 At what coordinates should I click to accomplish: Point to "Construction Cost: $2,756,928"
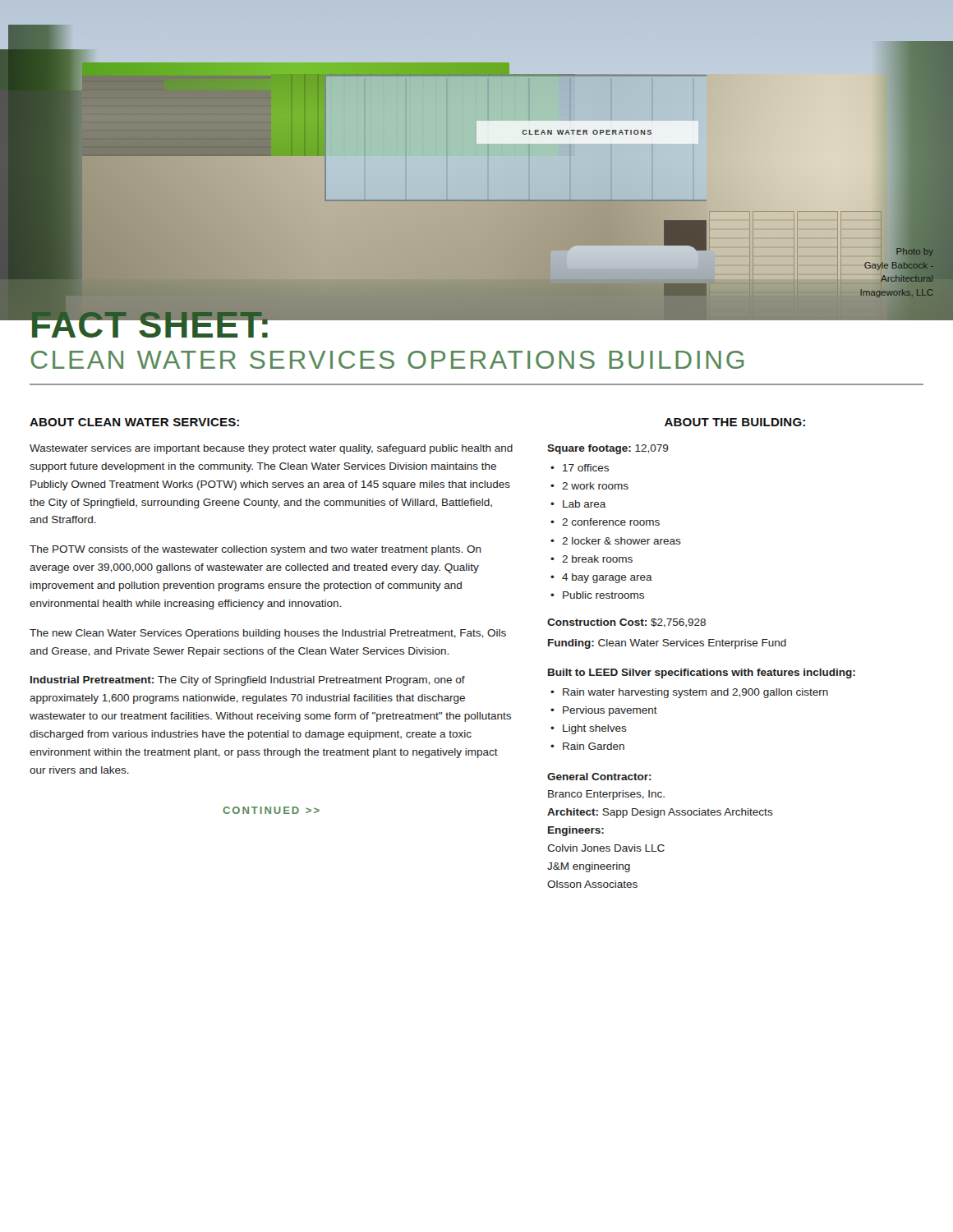point(627,622)
